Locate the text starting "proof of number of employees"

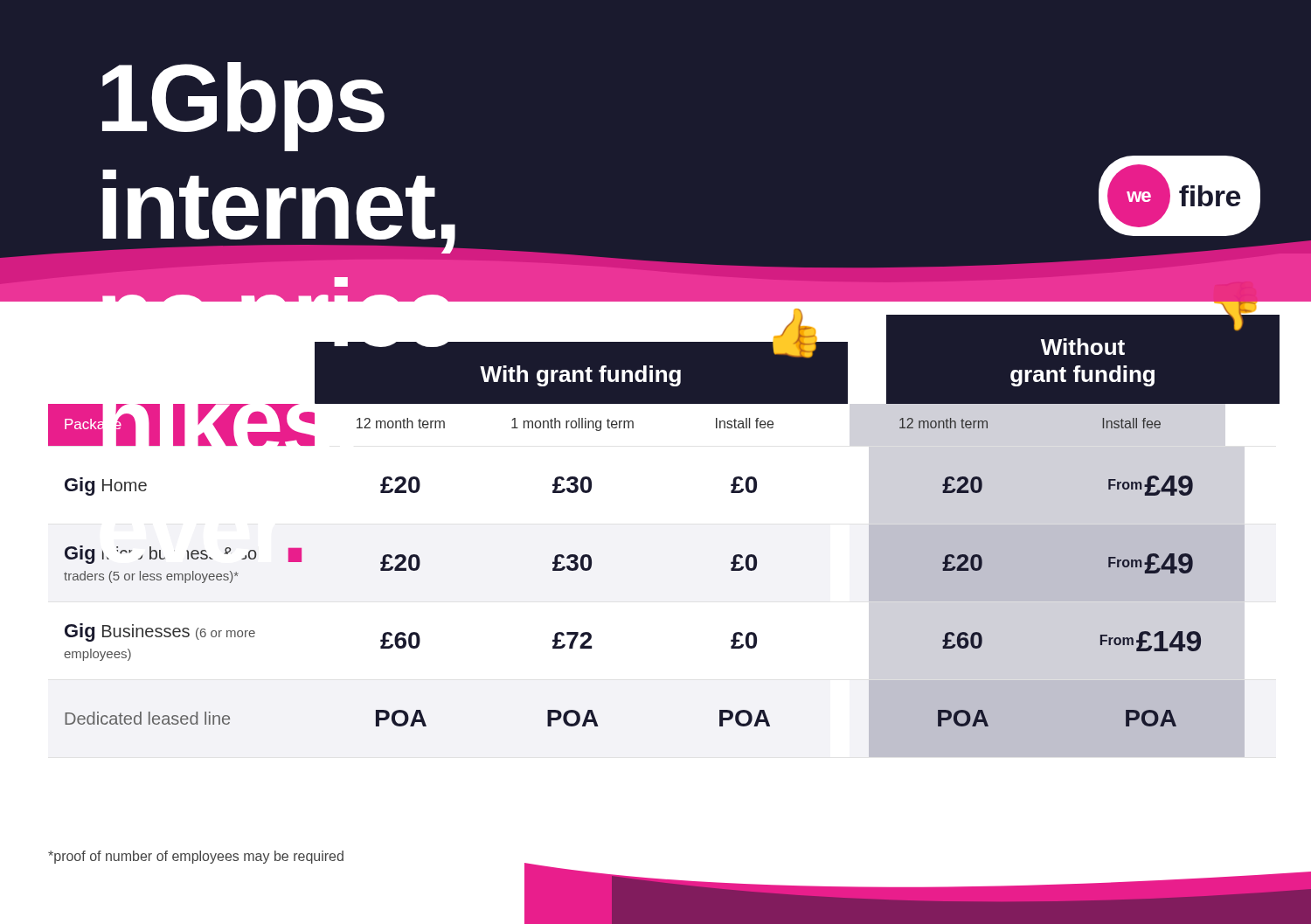point(196,856)
